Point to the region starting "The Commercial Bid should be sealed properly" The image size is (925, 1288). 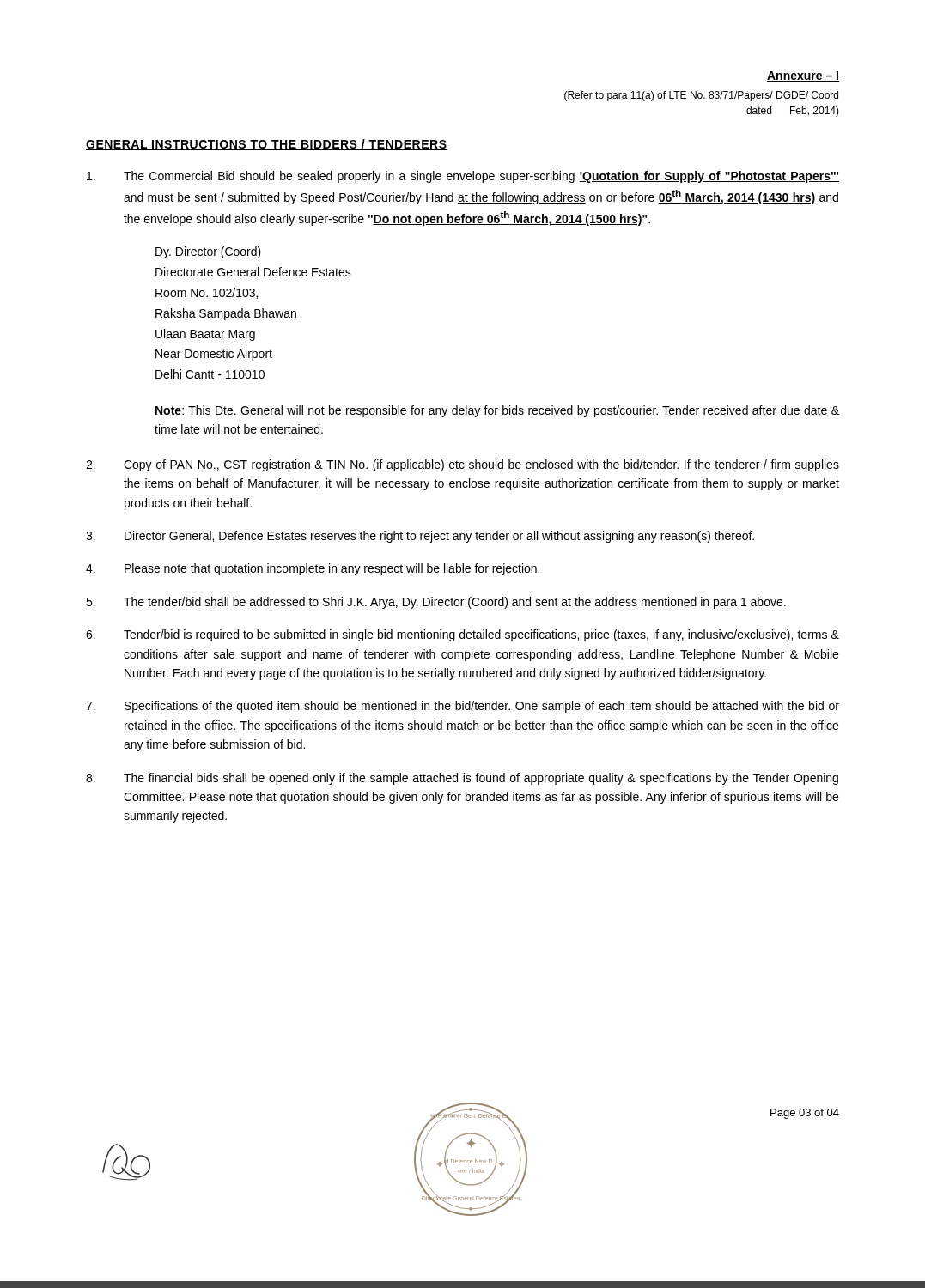462,198
